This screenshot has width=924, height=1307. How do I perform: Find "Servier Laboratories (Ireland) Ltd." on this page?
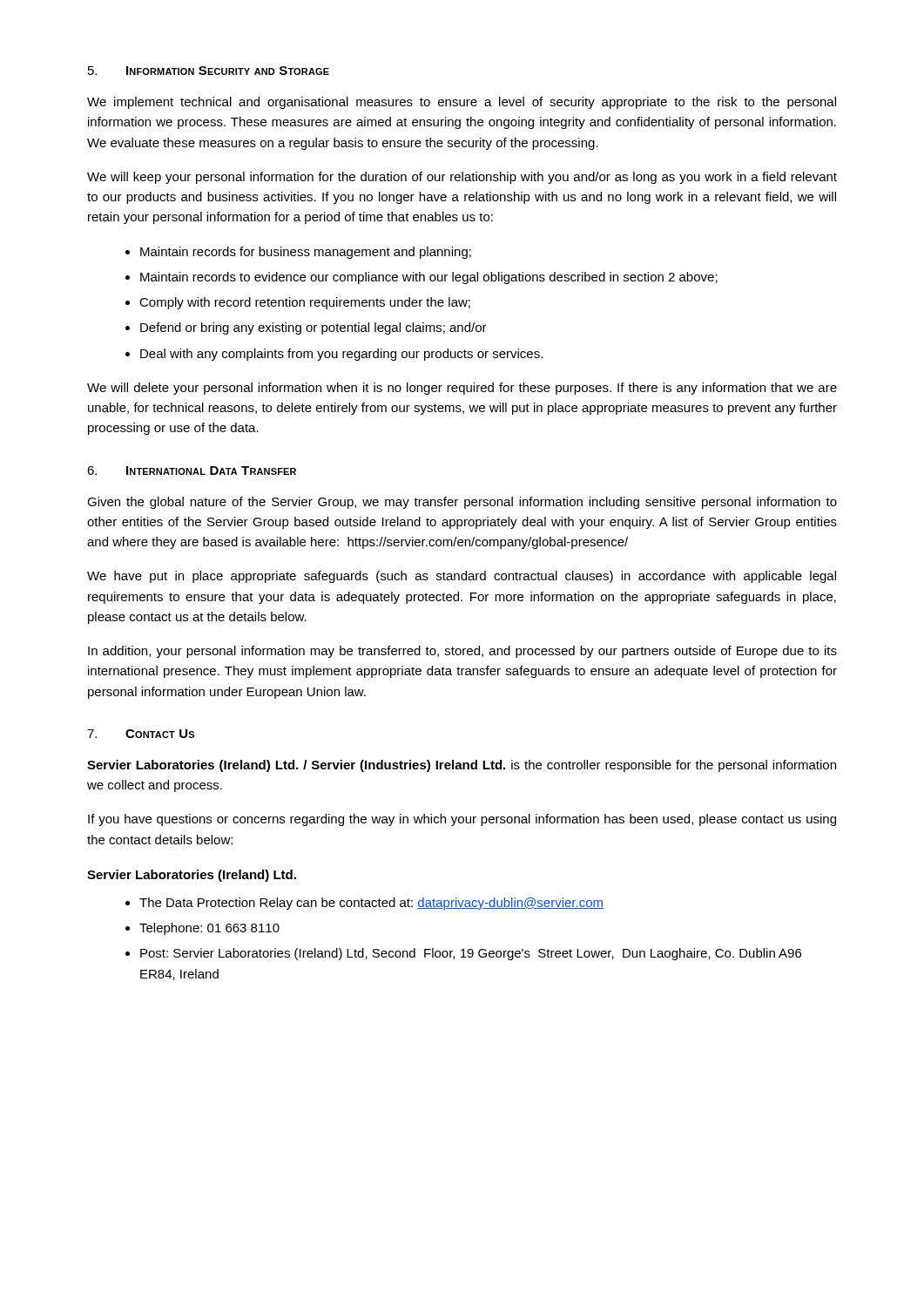pyautogui.click(x=192, y=874)
